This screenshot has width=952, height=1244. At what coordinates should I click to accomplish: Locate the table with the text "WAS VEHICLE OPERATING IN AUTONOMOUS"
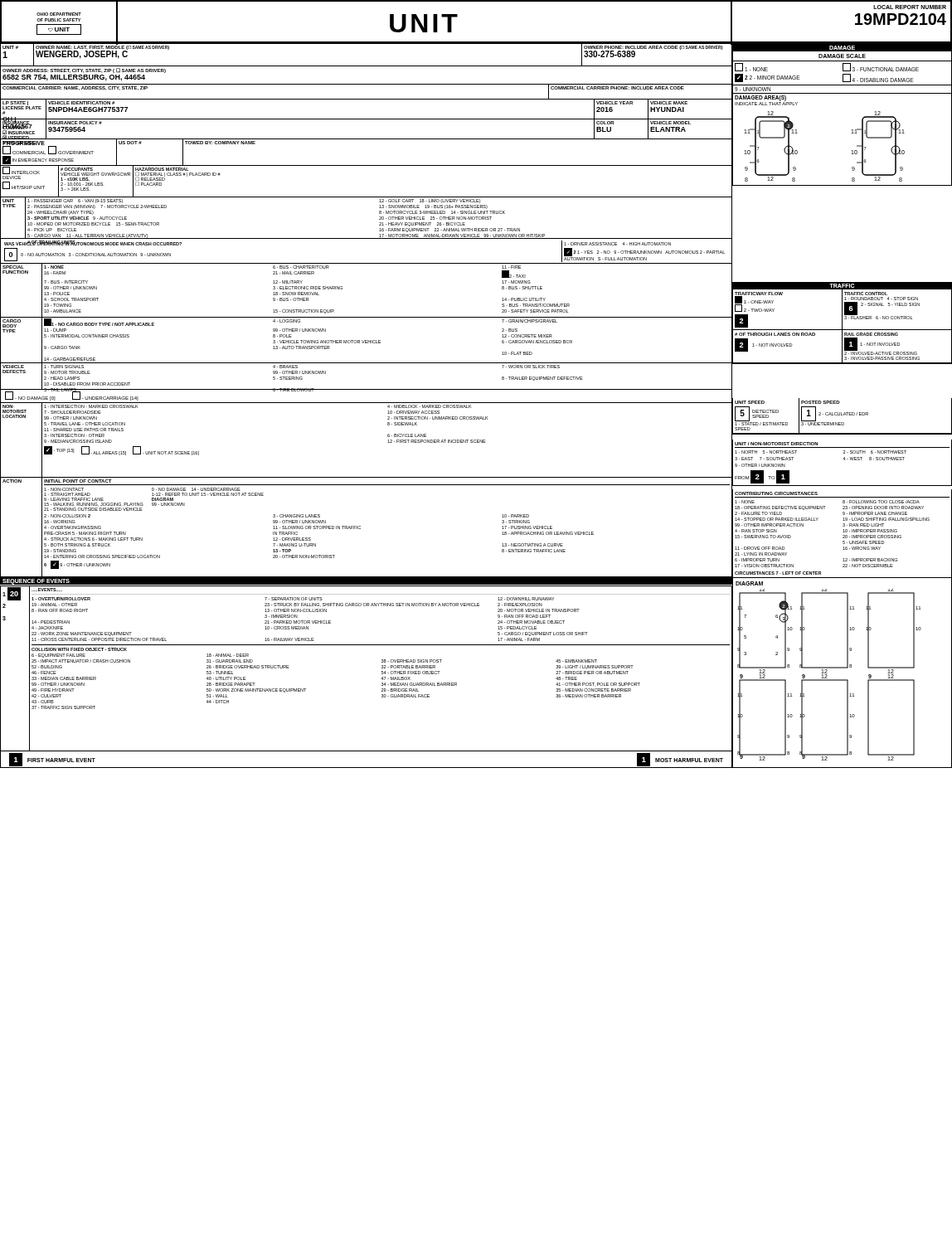click(x=366, y=251)
